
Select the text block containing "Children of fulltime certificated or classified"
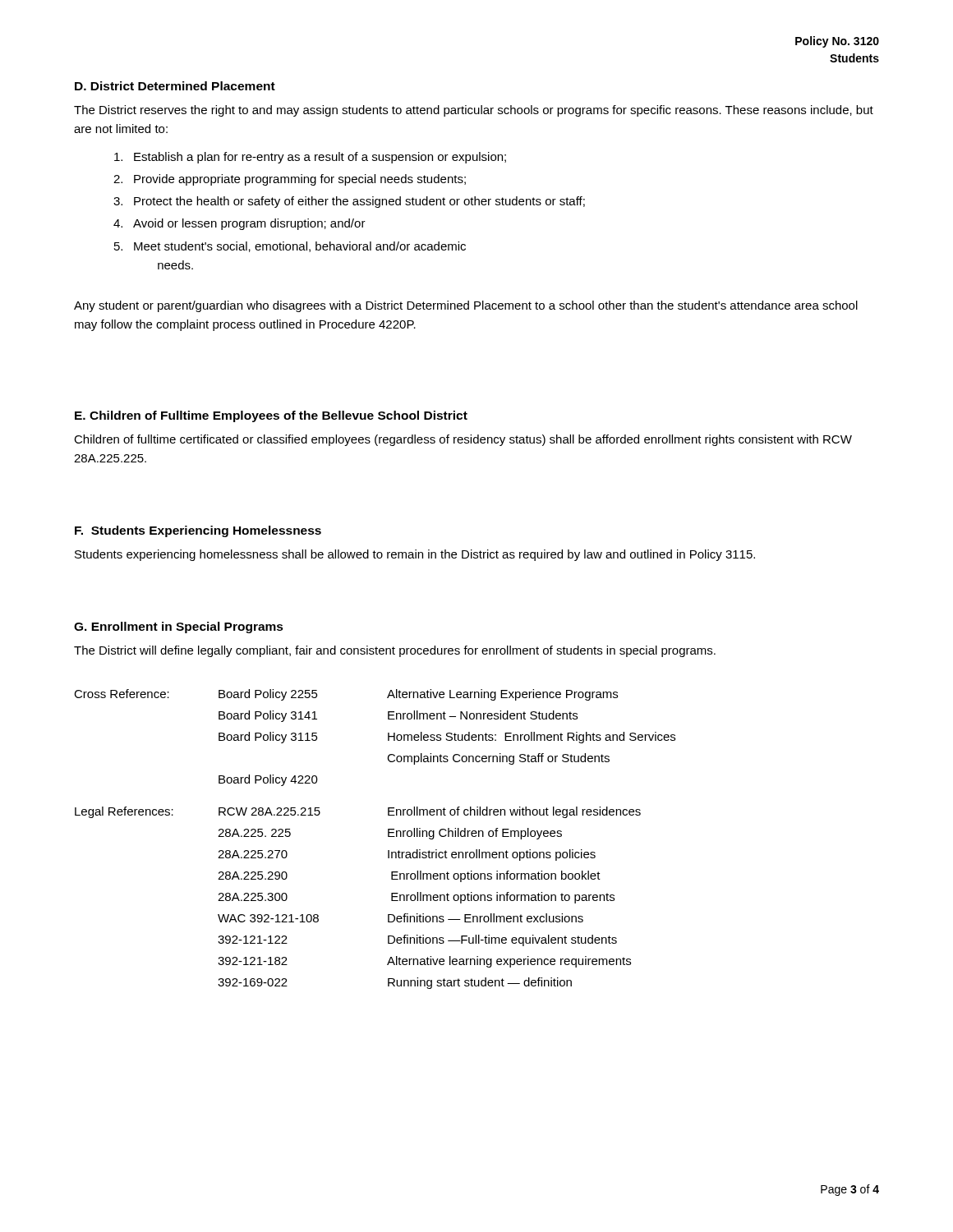[x=463, y=448]
